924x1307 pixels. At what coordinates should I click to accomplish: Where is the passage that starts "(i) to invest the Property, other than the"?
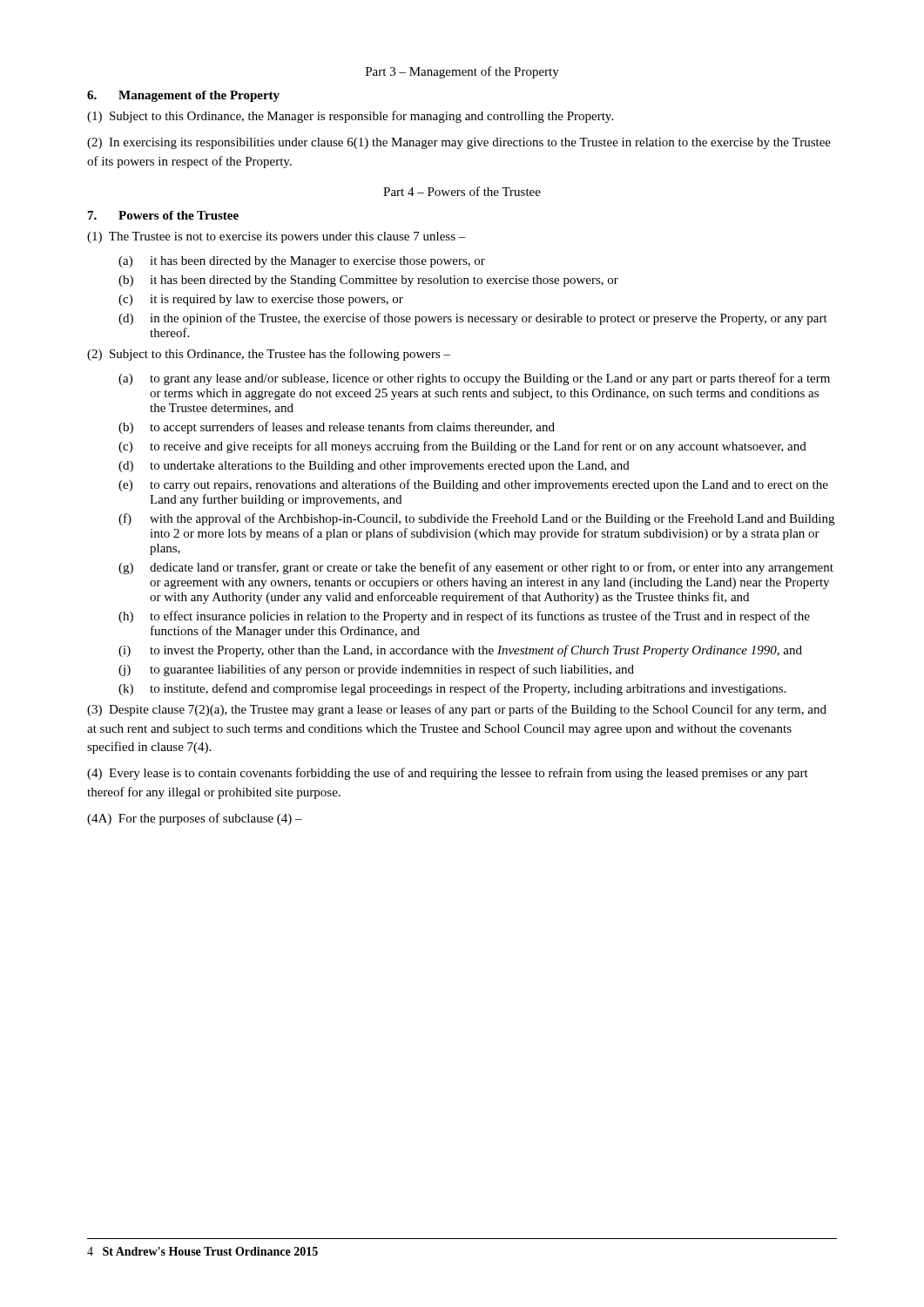tap(478, 650)
